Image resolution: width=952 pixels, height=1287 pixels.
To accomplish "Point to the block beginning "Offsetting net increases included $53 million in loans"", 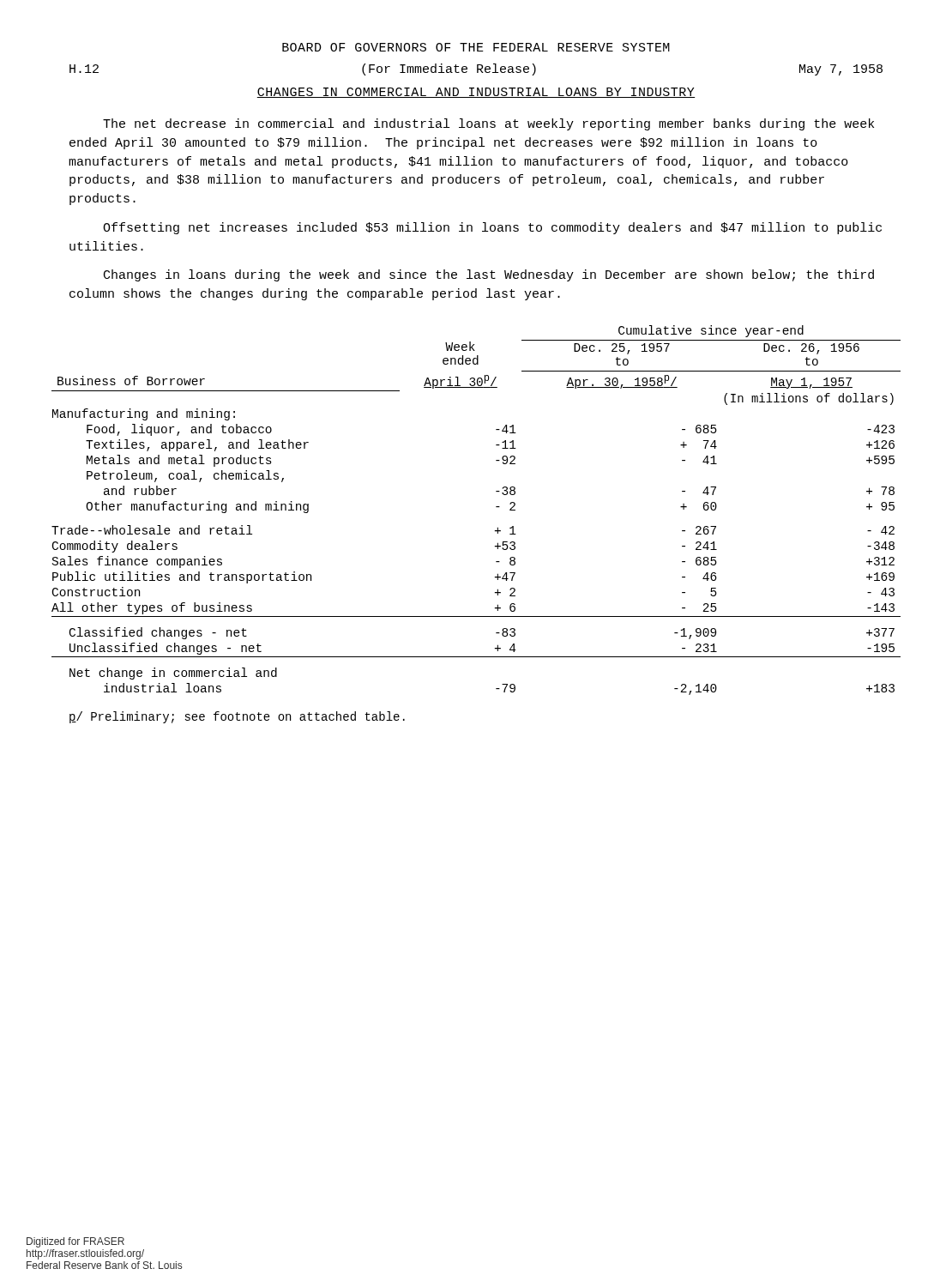I will point(476,238).
